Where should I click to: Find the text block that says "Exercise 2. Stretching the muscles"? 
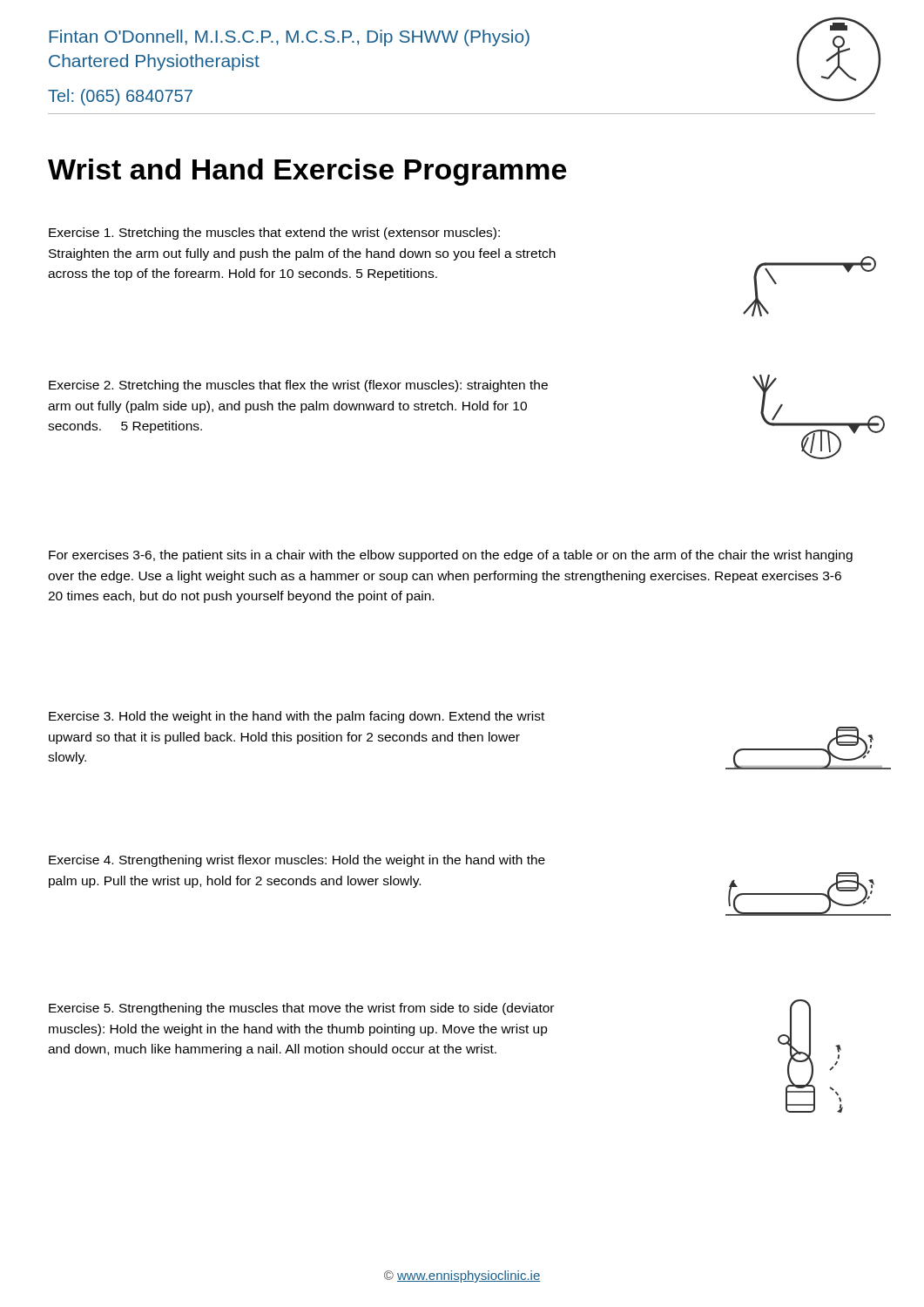pyautogui.click(x=298, y=405)
